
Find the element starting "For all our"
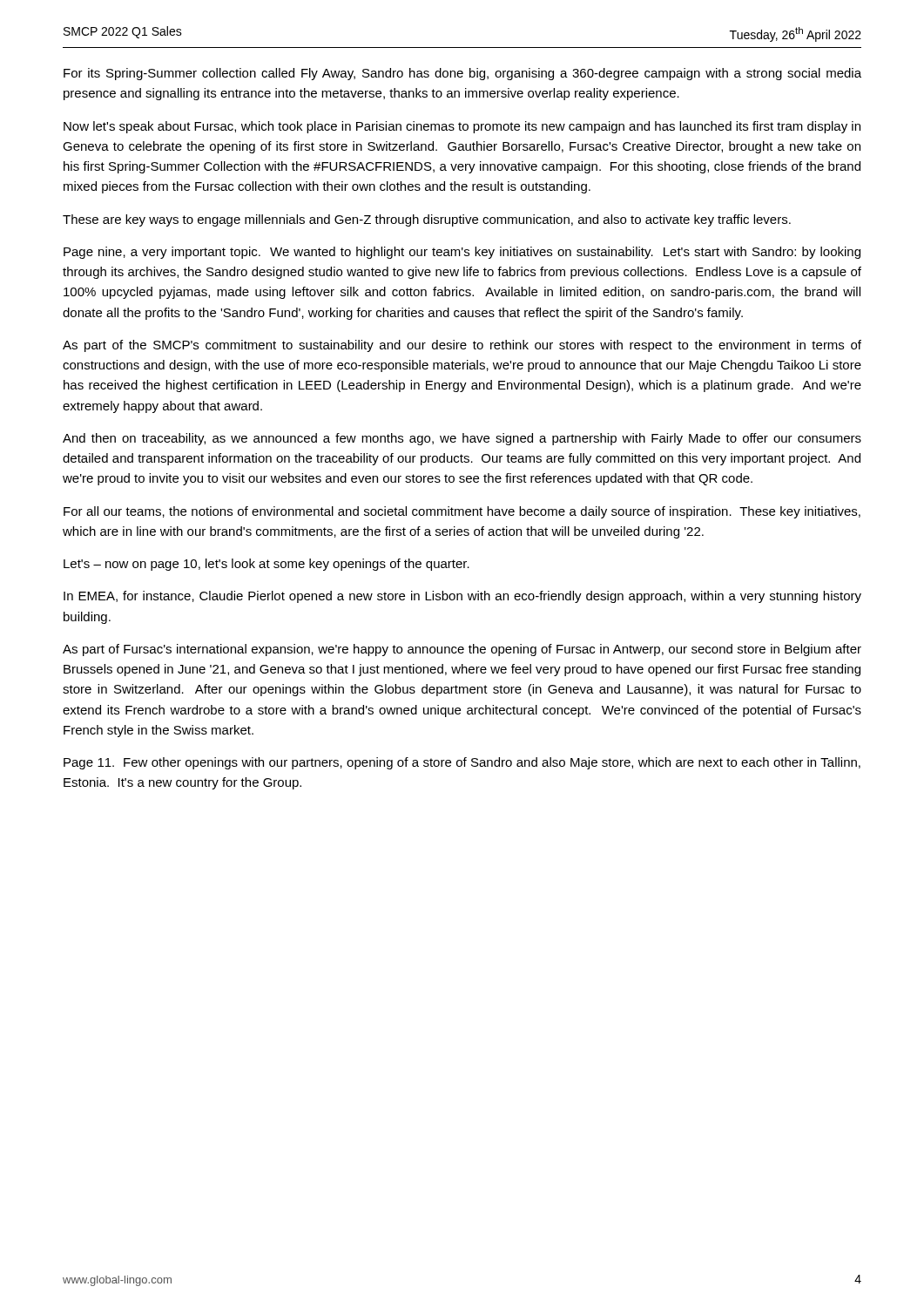coord(462,521)
